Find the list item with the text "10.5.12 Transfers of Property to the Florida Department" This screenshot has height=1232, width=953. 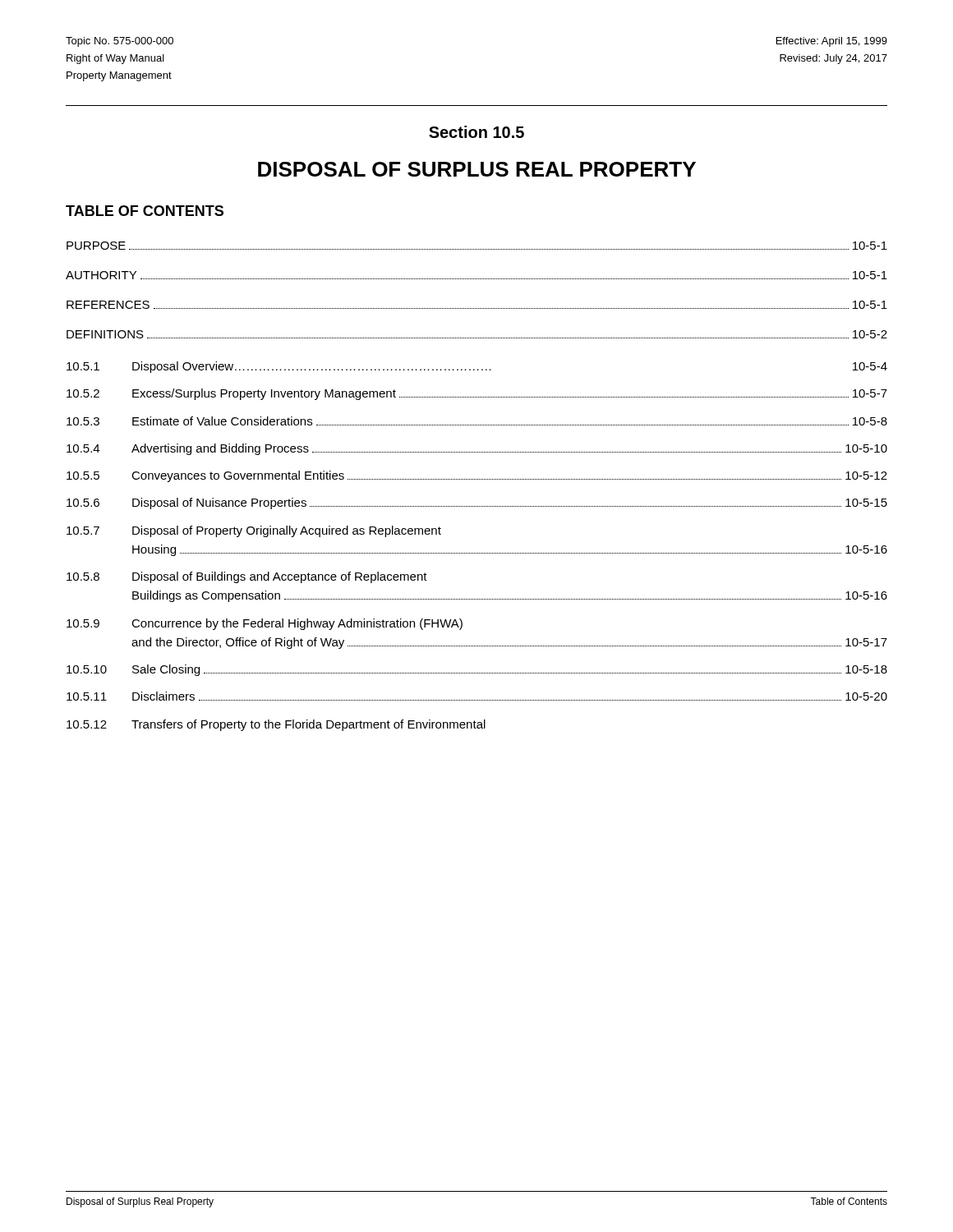pos(476,724)
